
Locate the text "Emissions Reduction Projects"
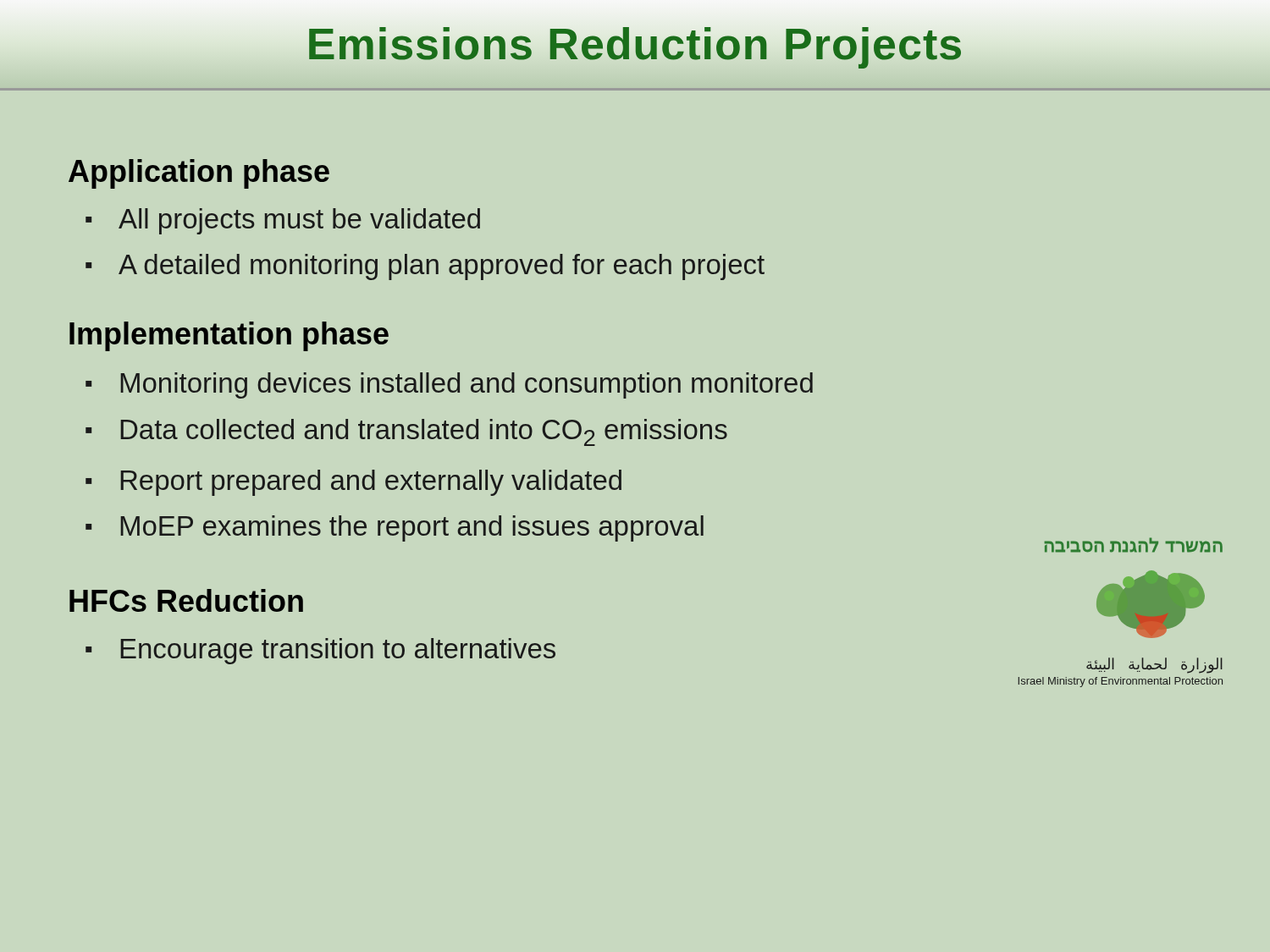click(x=635, y=44)
